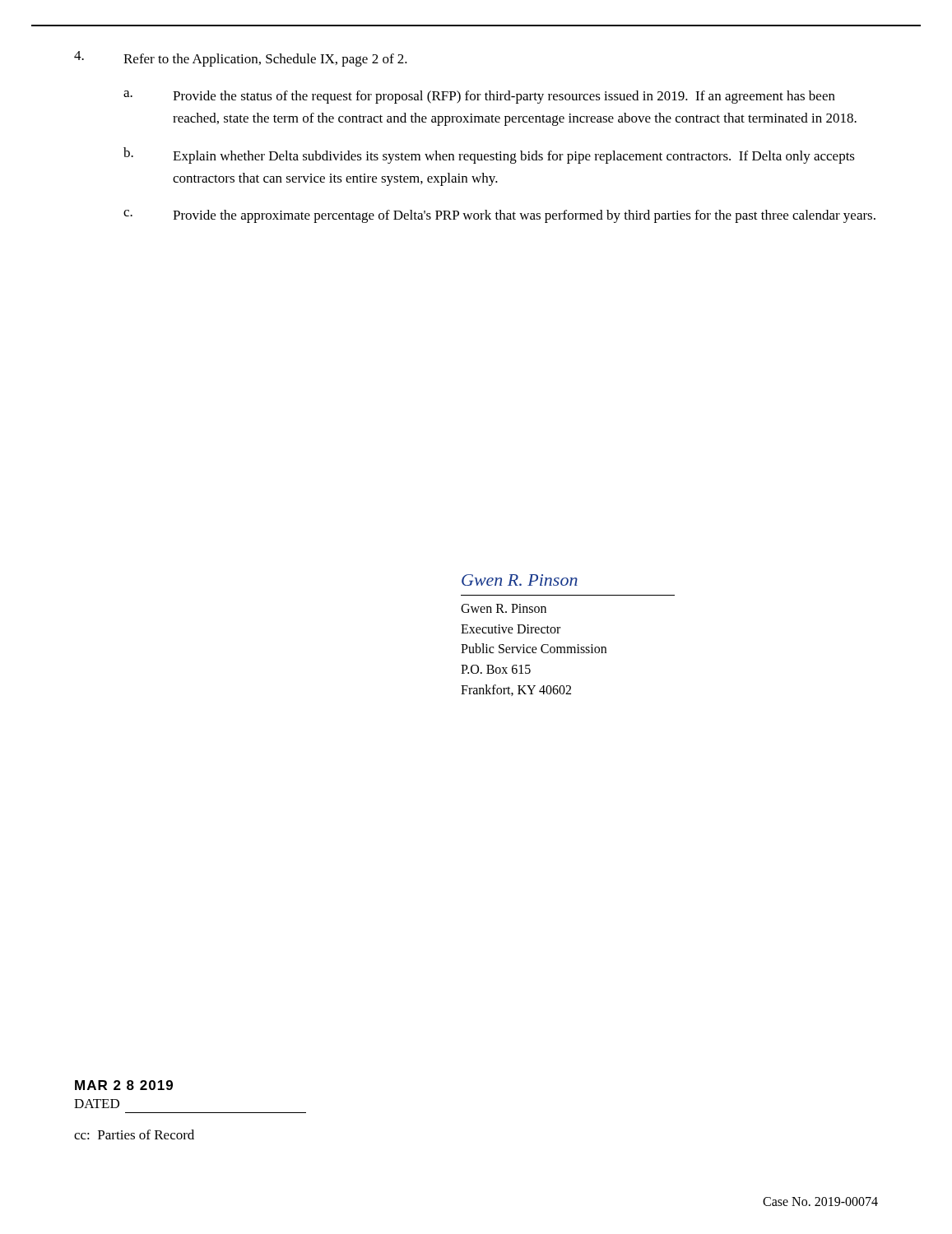Screen dimensions: 1234x952
Task: Find the block on this page that starts "Gwen R. Pinson Gwen R. Pinson Executive Director"
Action: pos(568,634)
